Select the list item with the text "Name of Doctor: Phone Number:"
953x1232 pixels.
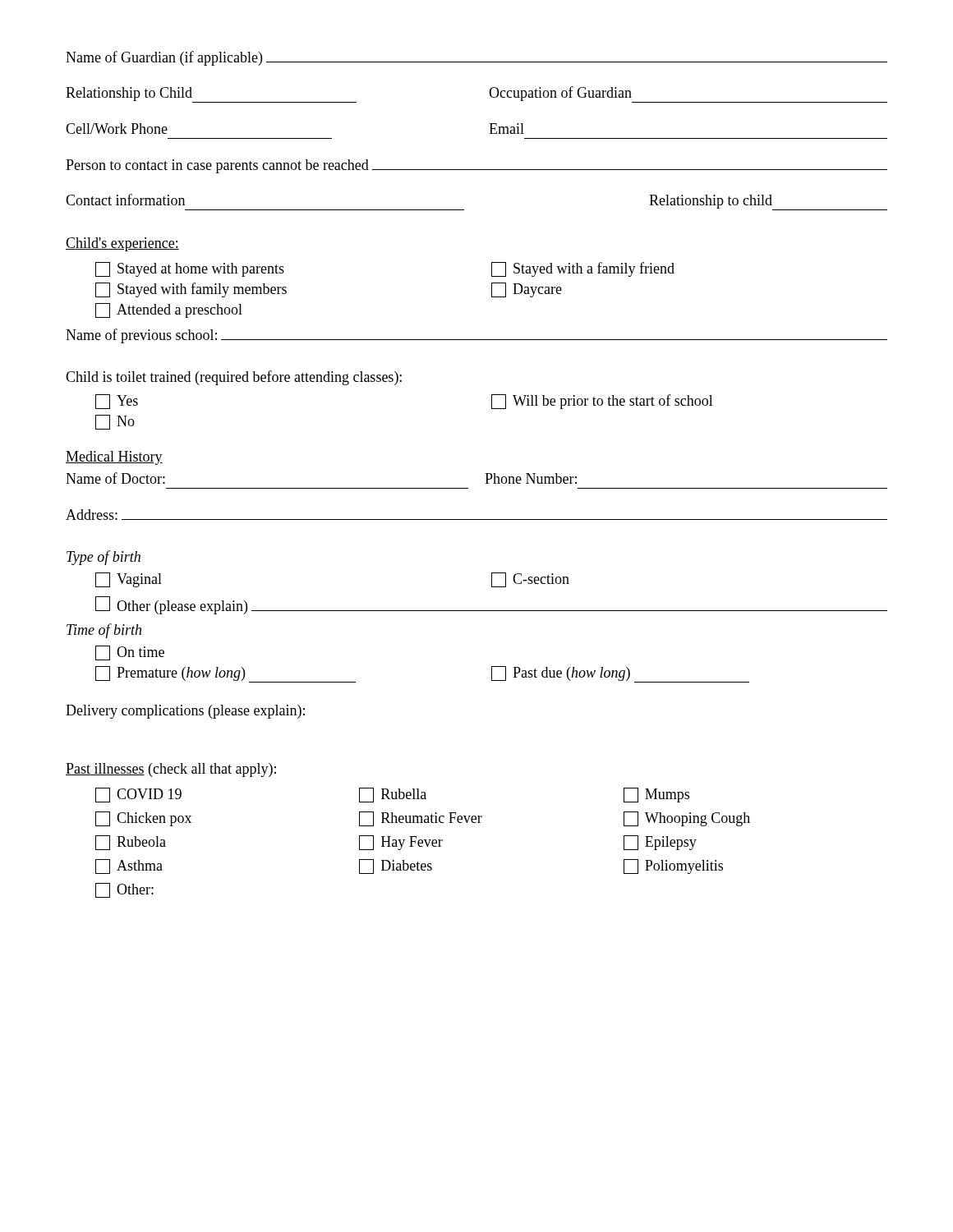(x=476, y=480)
